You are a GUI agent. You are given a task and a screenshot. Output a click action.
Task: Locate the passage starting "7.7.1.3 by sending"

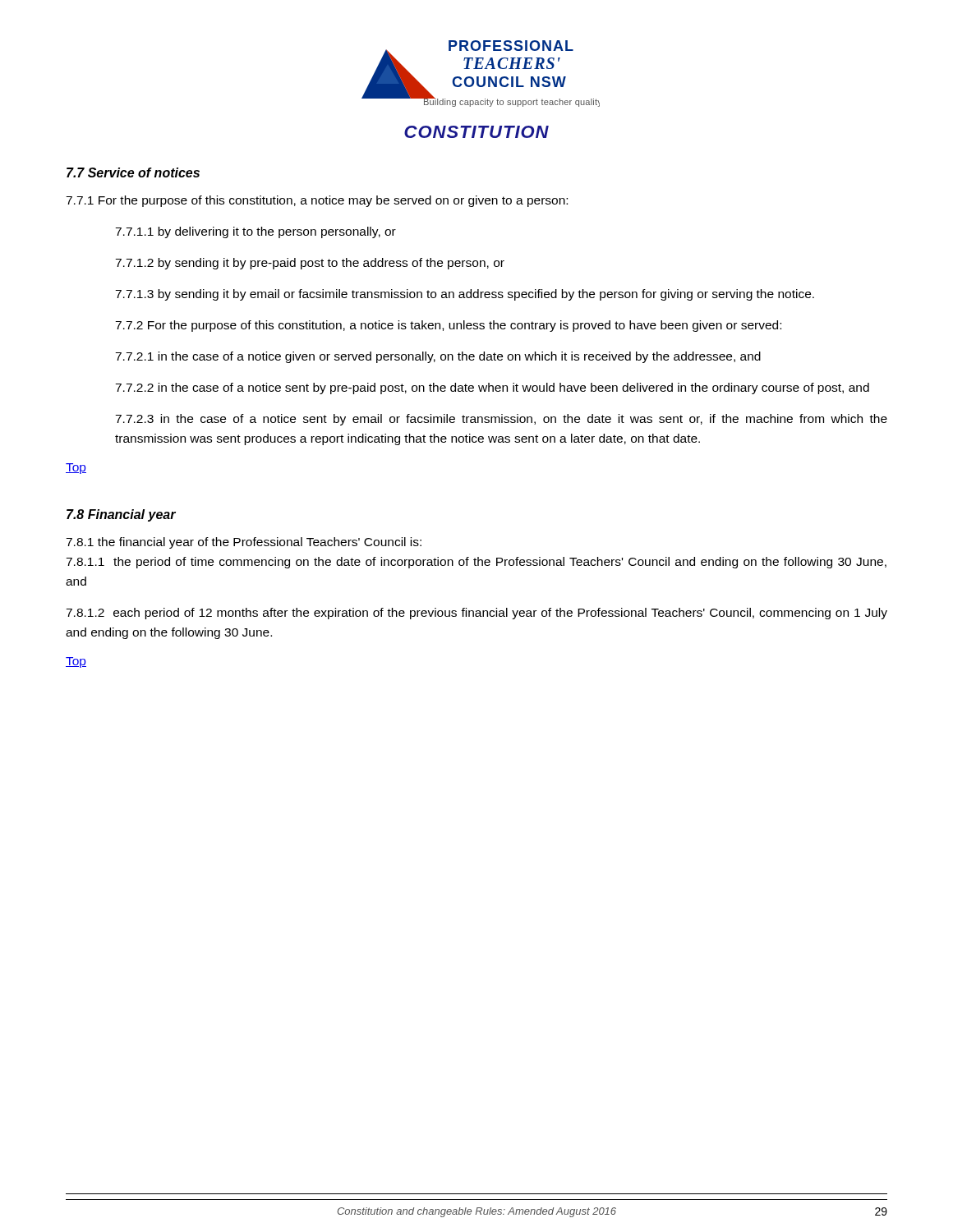pyautogui.click(x=465, y=294)
